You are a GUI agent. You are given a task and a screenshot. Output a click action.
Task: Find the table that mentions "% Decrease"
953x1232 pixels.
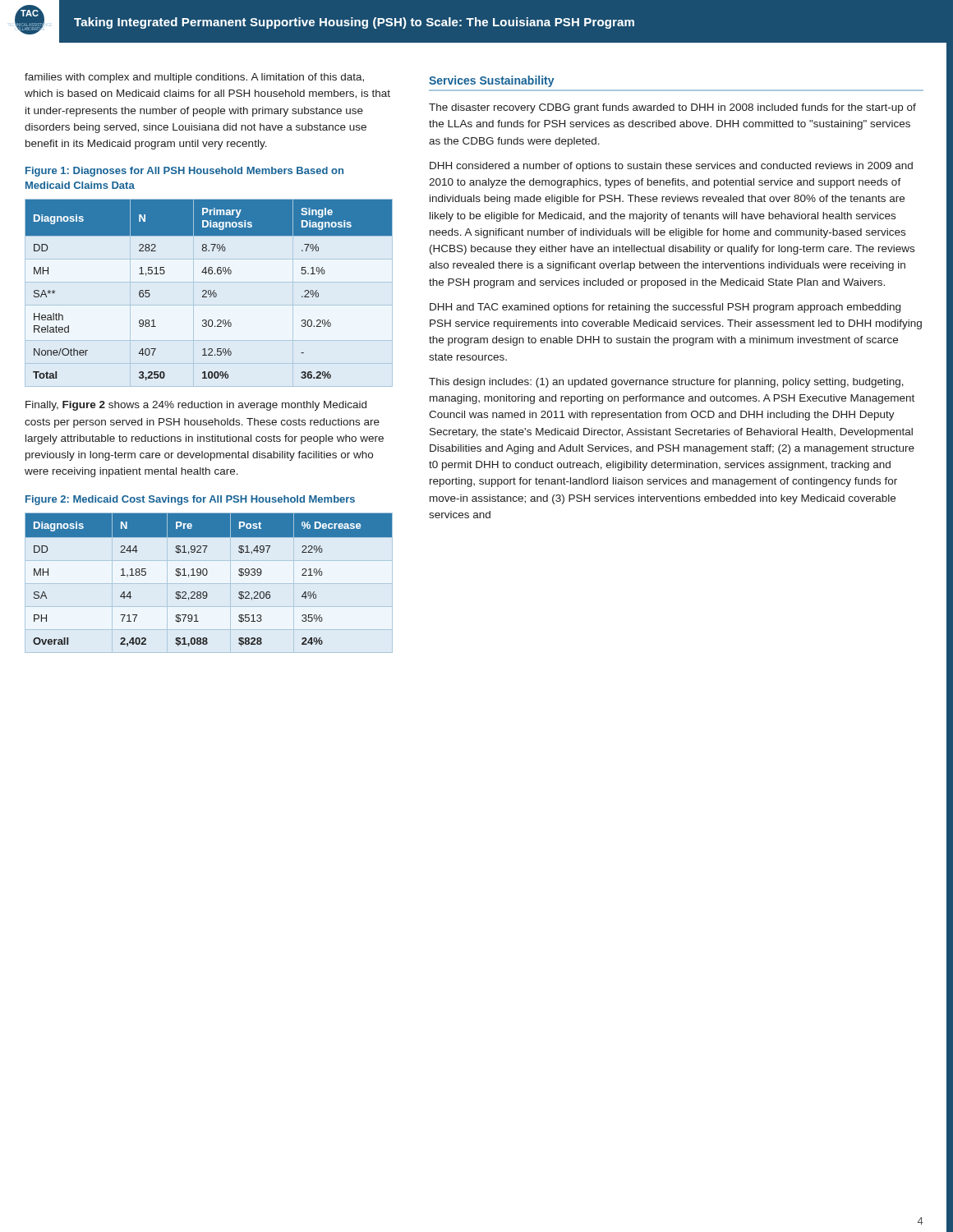coord(209,583)
